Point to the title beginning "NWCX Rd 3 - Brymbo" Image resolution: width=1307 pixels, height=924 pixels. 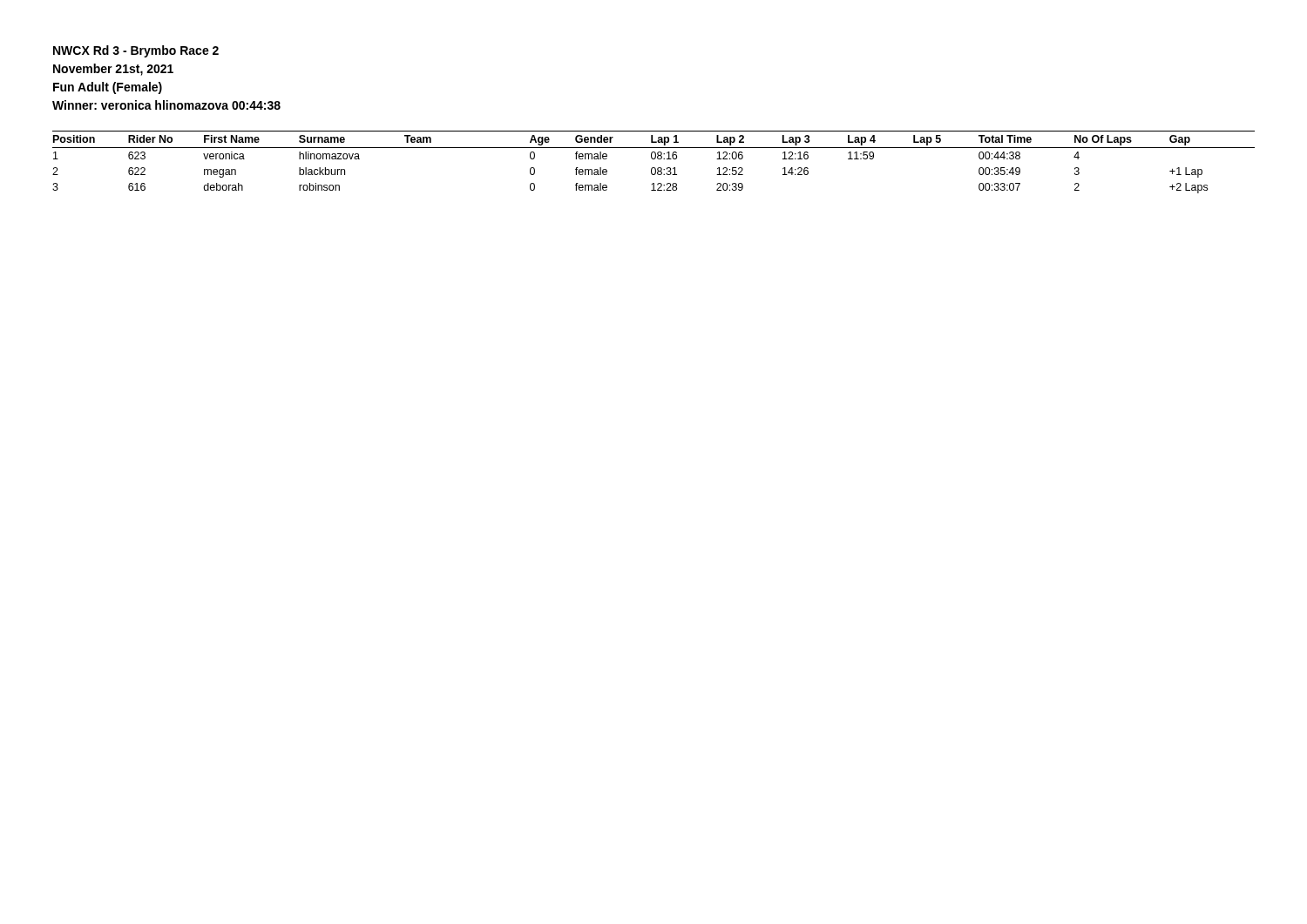[x=136, y=51]
